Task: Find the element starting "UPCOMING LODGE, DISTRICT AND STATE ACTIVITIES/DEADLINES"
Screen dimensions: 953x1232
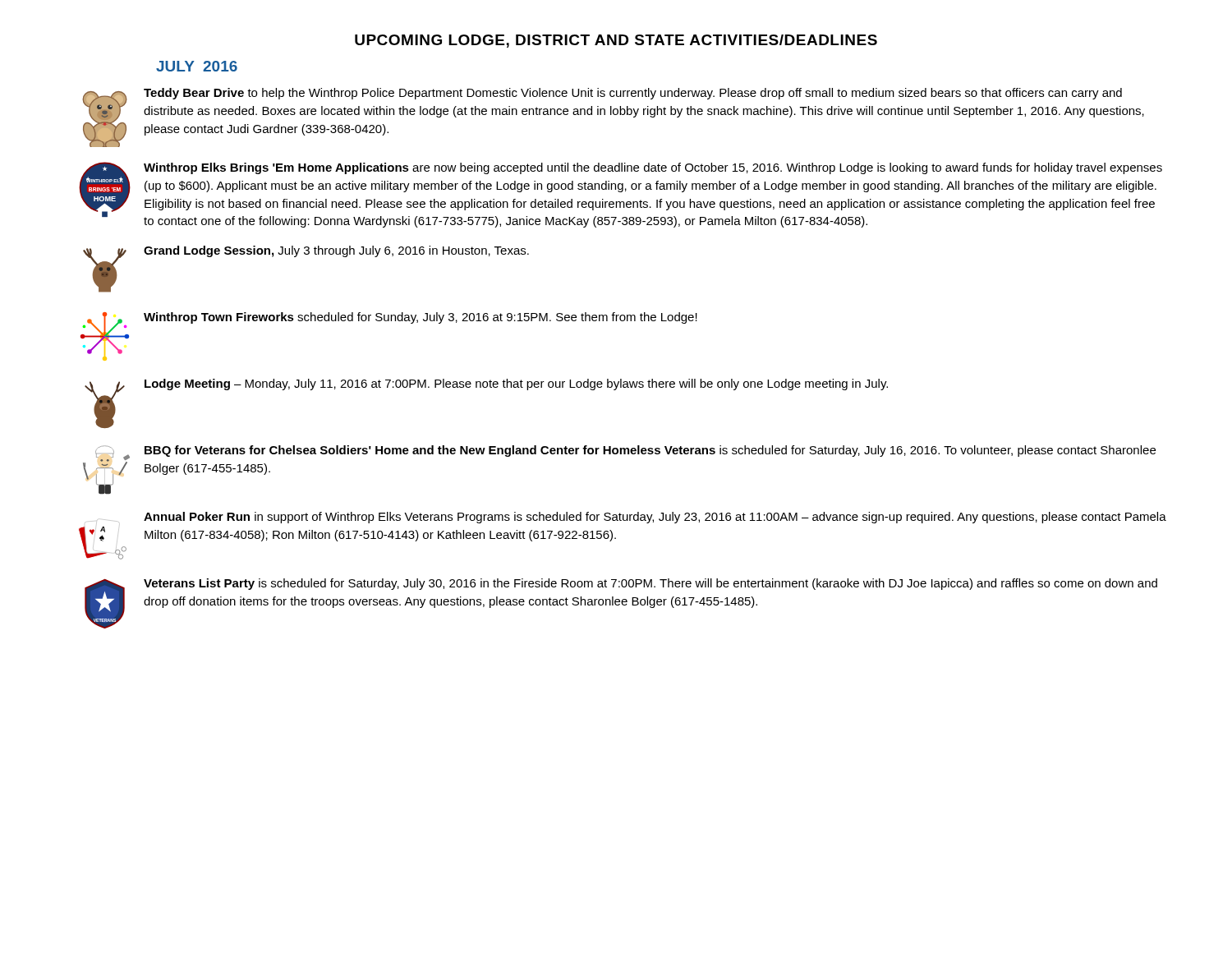Action: click(616, 40)
